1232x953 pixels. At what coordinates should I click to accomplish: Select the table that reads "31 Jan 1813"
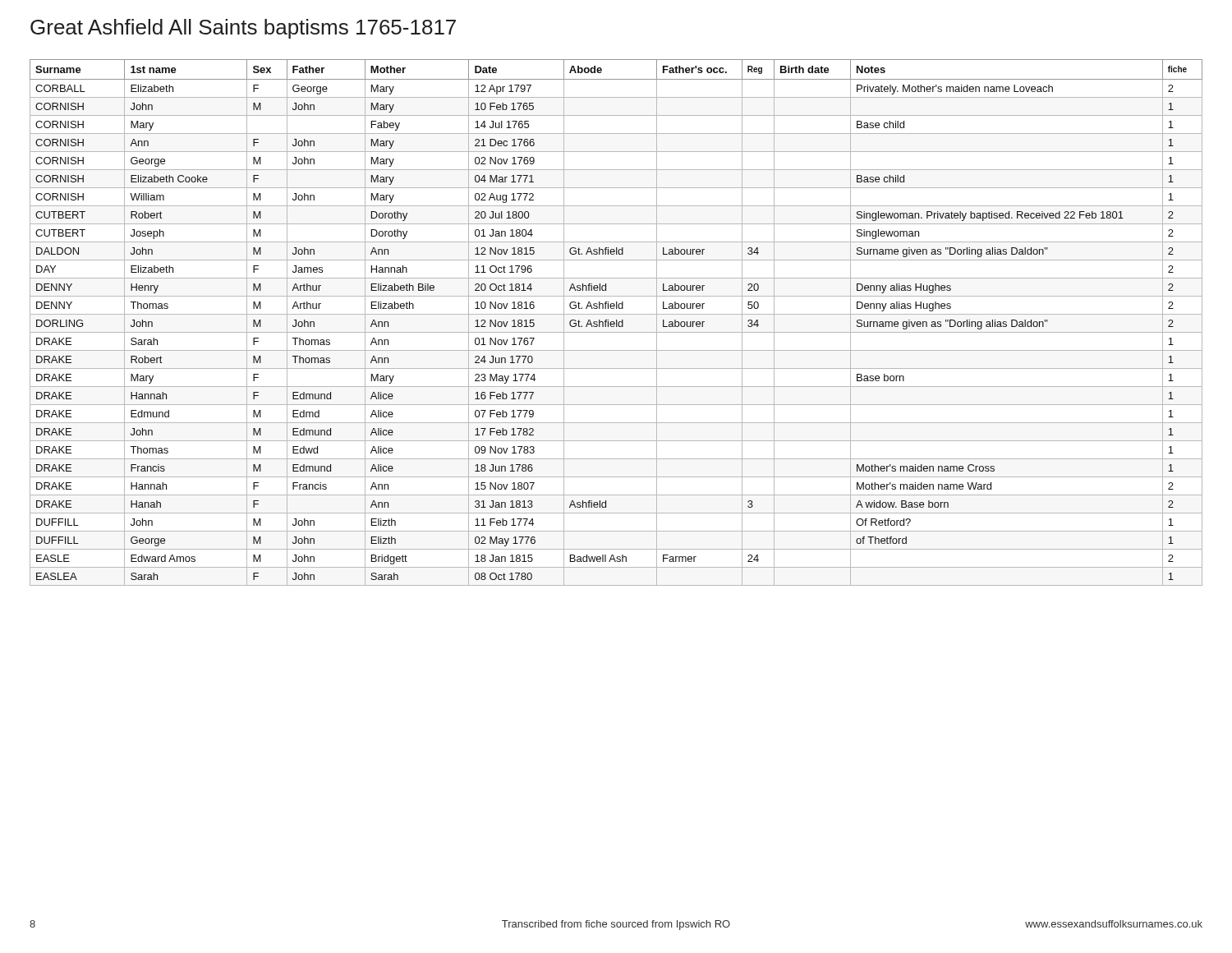pyautogui.click(x=616, y=322)
